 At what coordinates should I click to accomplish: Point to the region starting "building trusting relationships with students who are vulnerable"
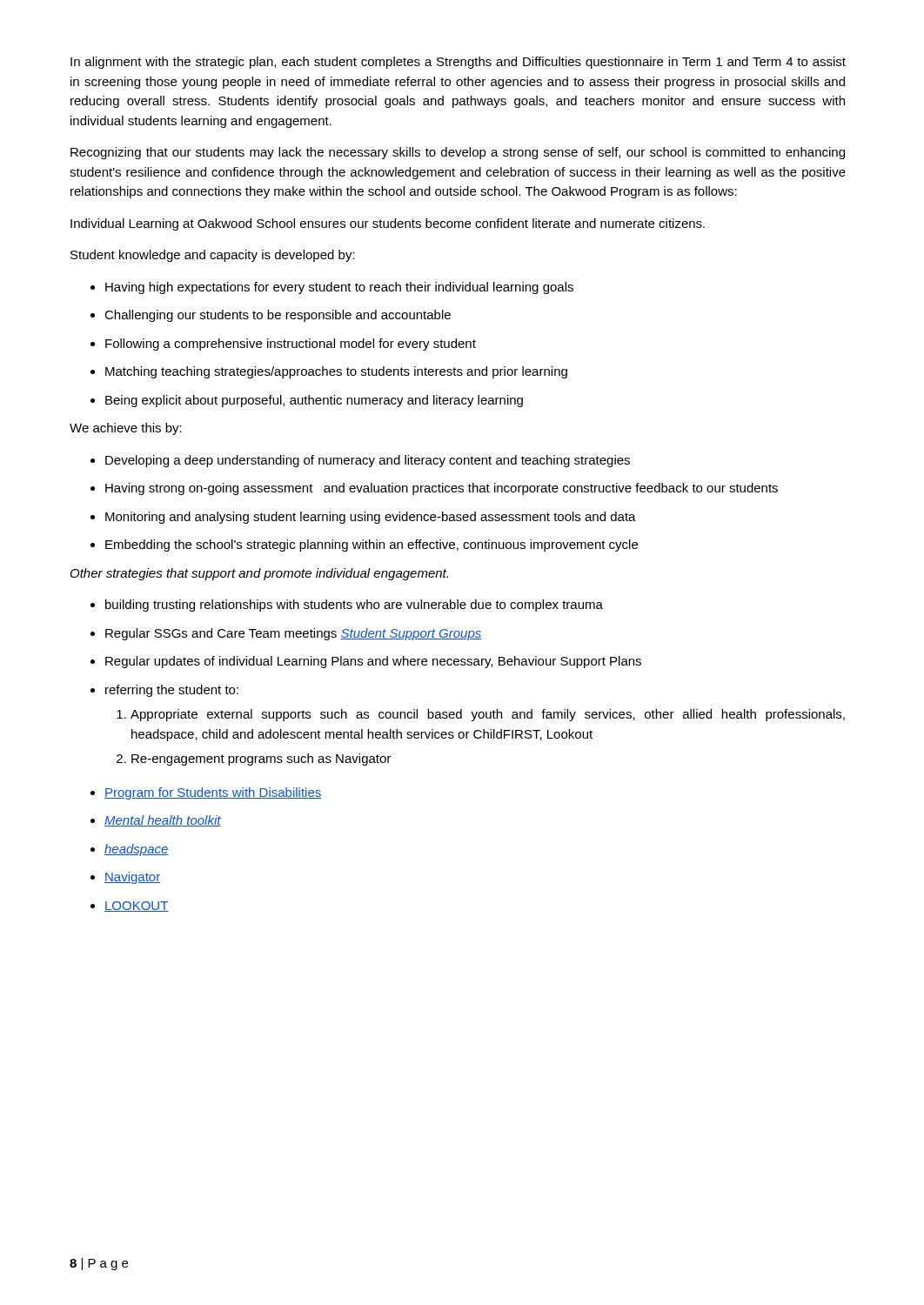coord(458,605)
